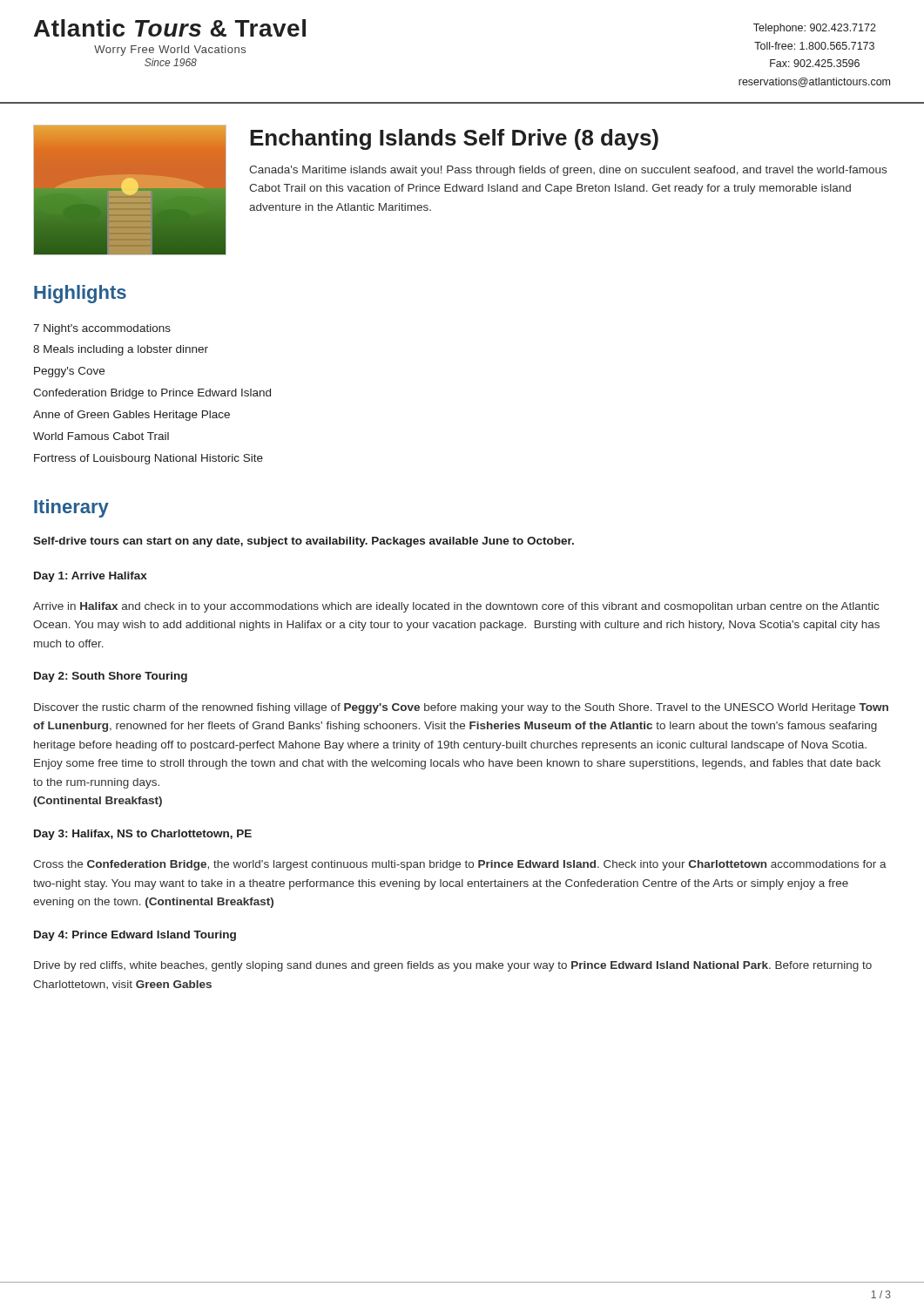The height and width of the screenshot is (1307, 924).
Task: Find the text block containing "Day 4: Prince"
Action: pyautogui.click(x=462, y=959)
